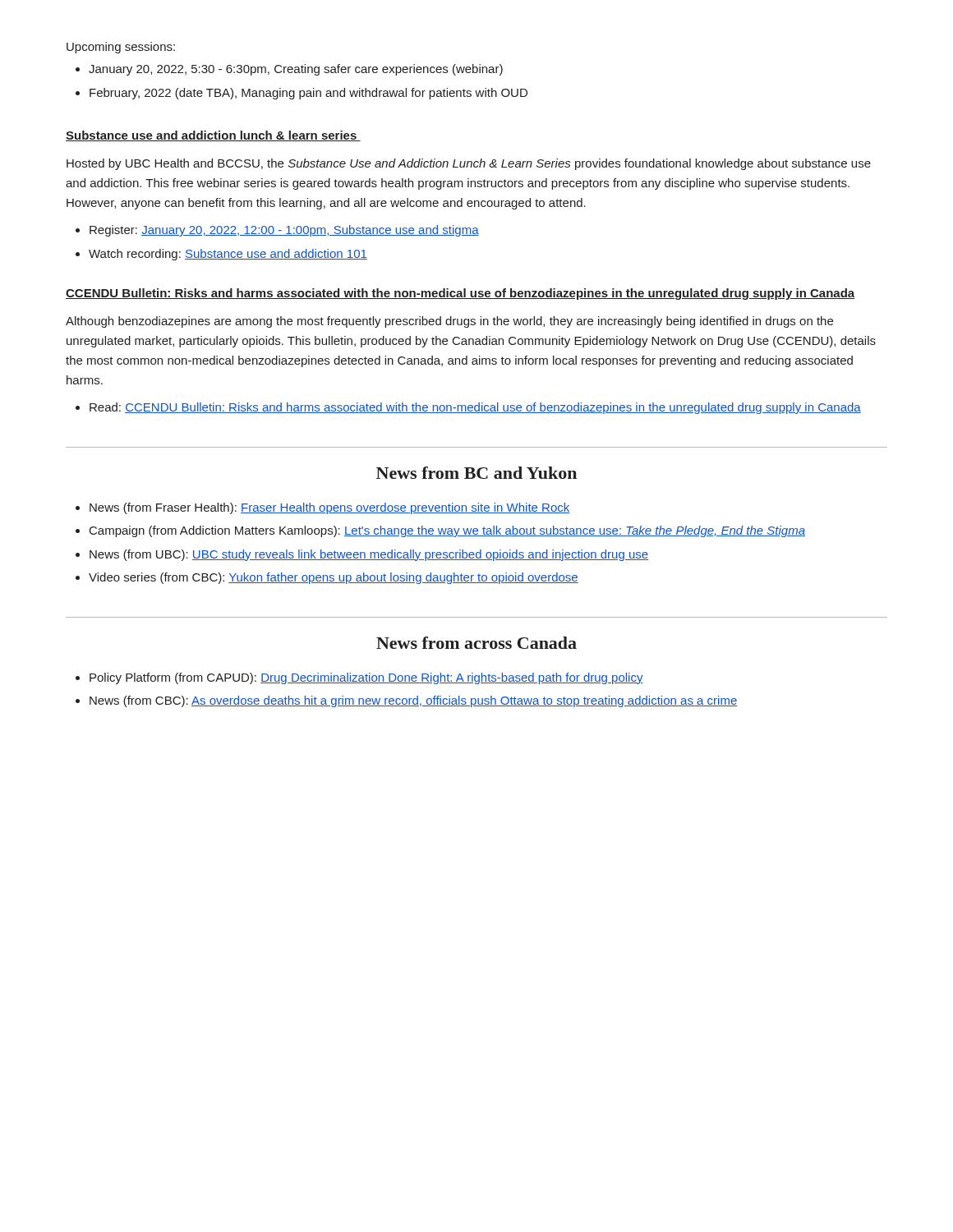Point to the element starting "News (from Fraser"
The image size is (953, 1232).
[x=329, y=507]
